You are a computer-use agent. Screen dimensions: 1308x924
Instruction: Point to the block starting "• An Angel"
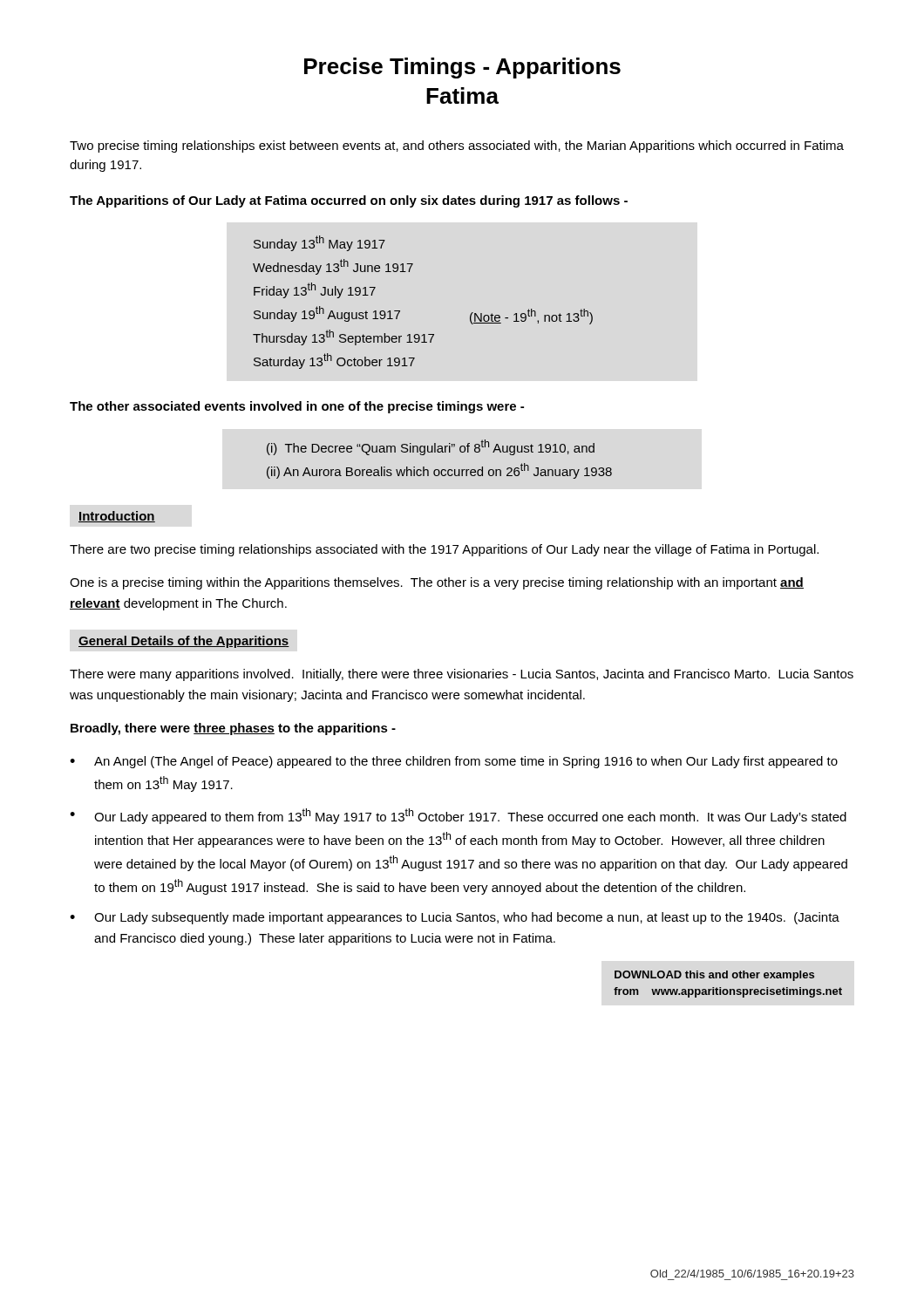[462, 773]
